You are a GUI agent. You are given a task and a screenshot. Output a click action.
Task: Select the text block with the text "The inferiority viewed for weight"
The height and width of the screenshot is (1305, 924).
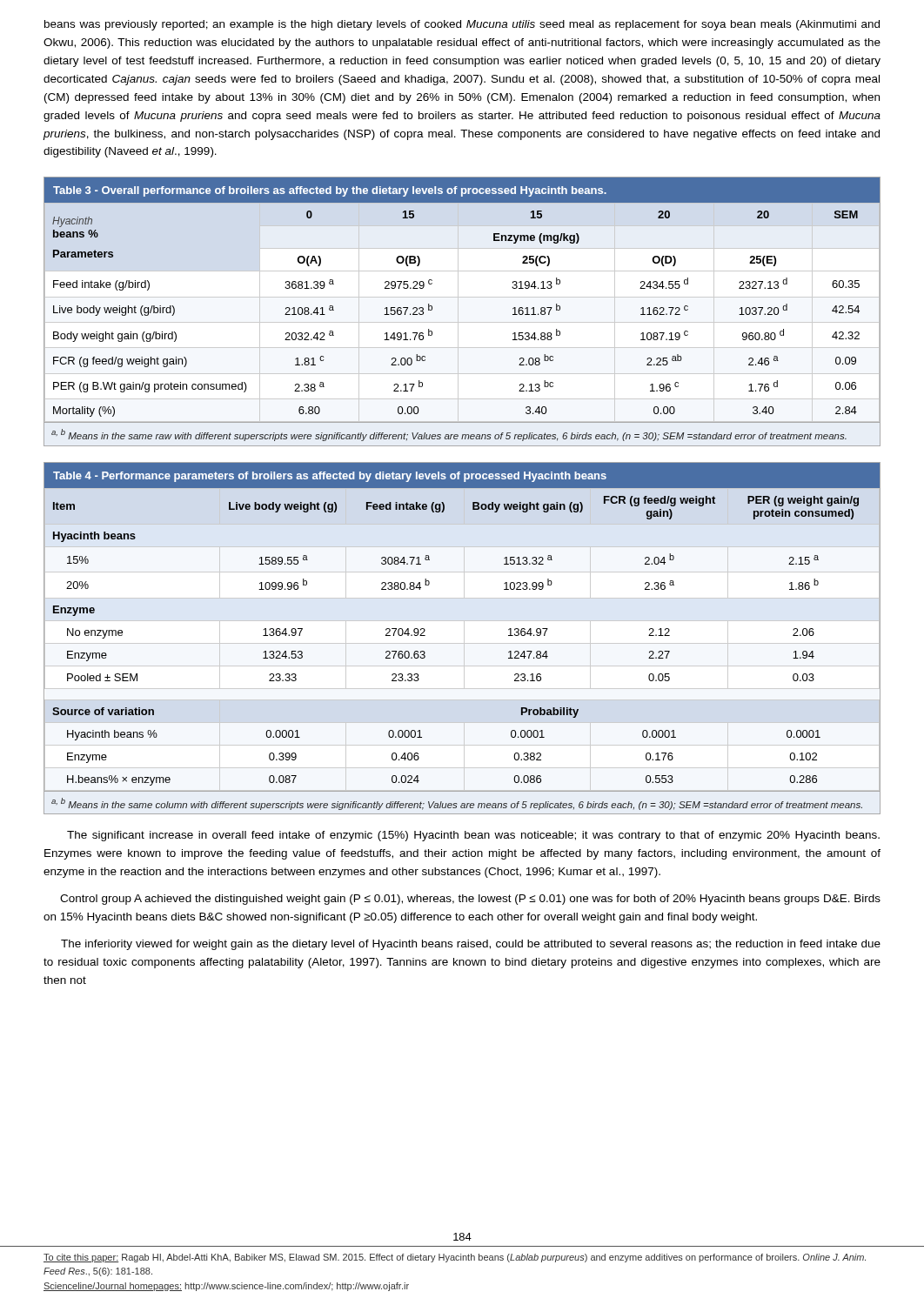pos(462,962)
